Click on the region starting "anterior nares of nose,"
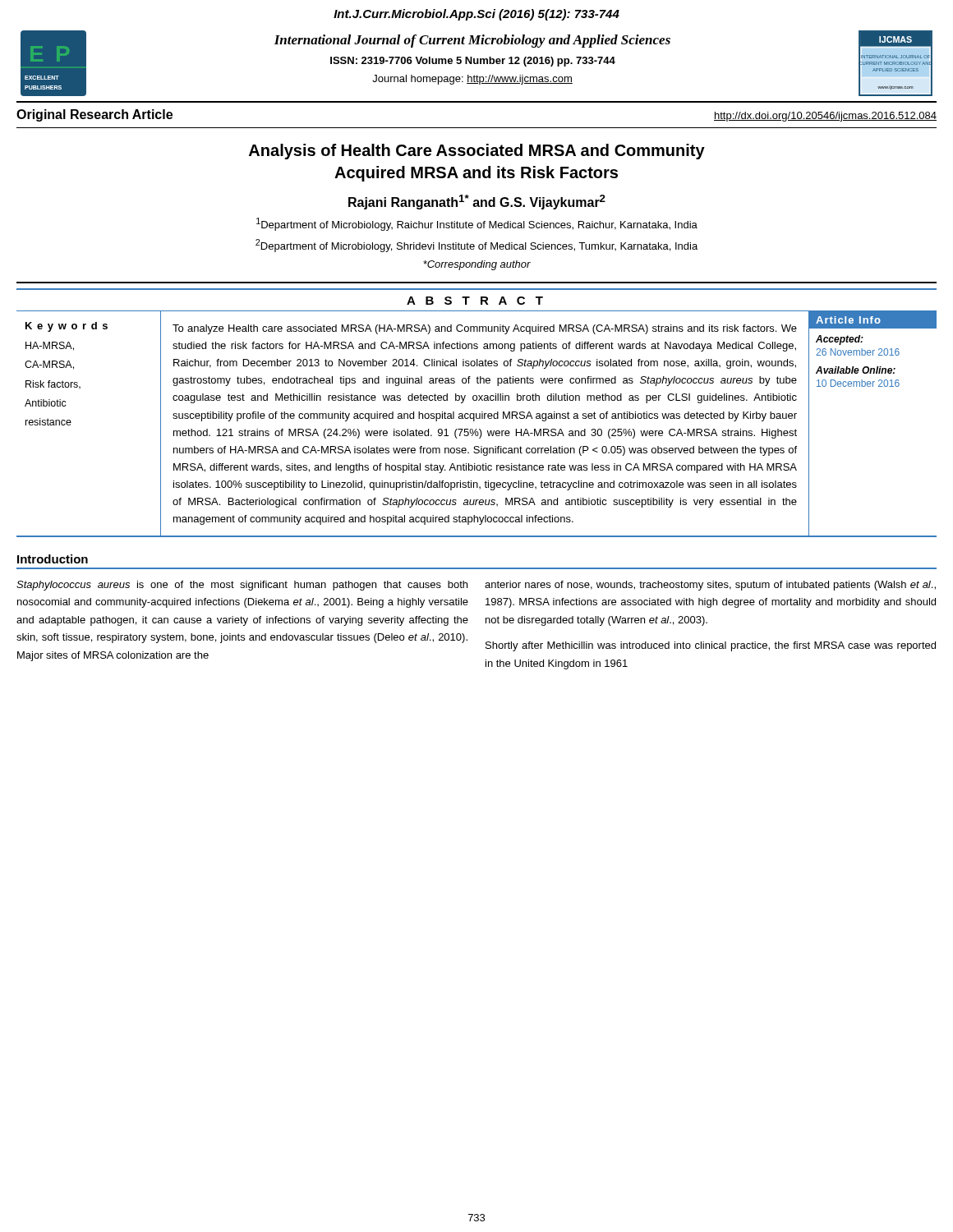The image size is (953, 1232). pos(711,602)
